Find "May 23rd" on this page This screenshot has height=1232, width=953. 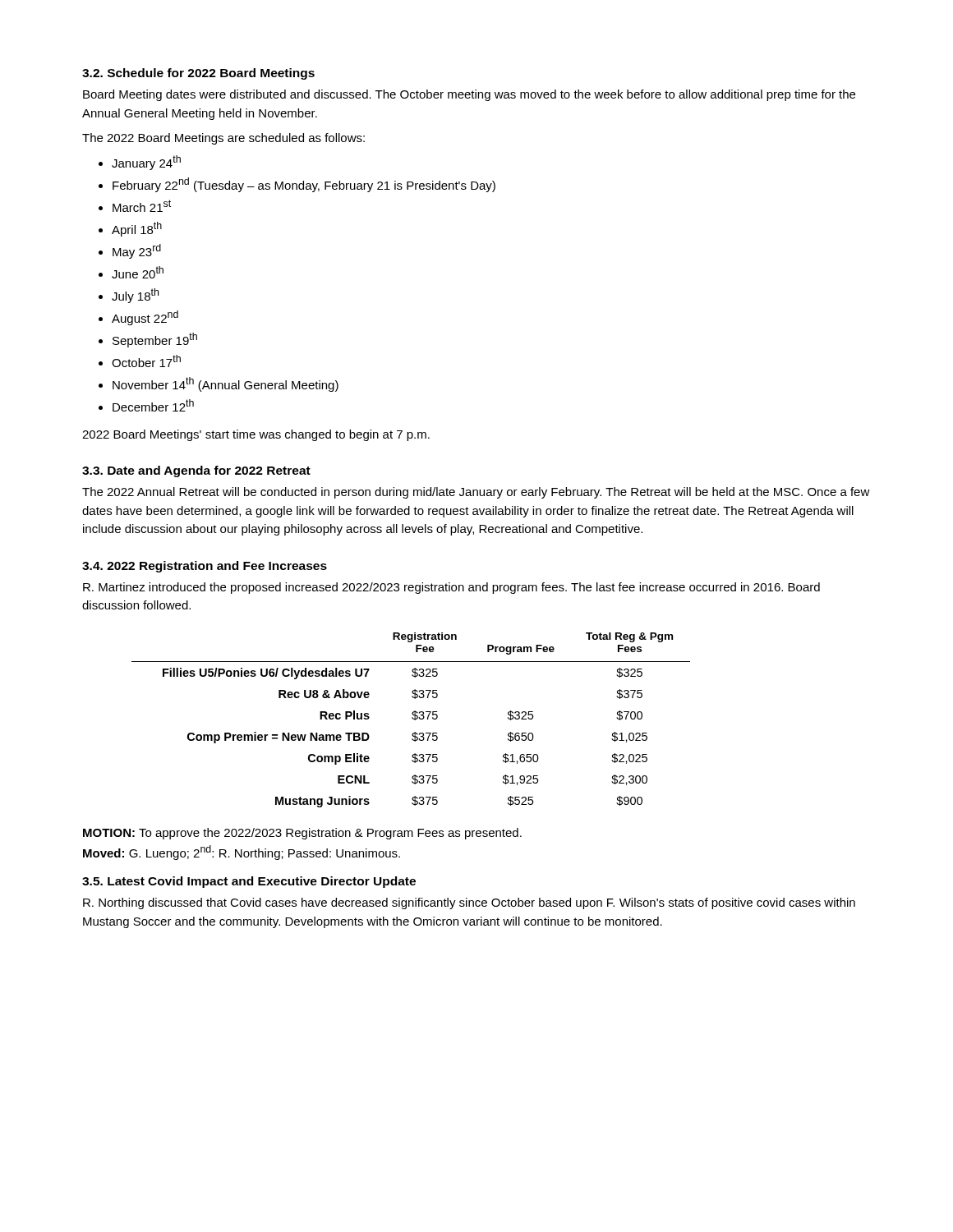coord(136,250)
